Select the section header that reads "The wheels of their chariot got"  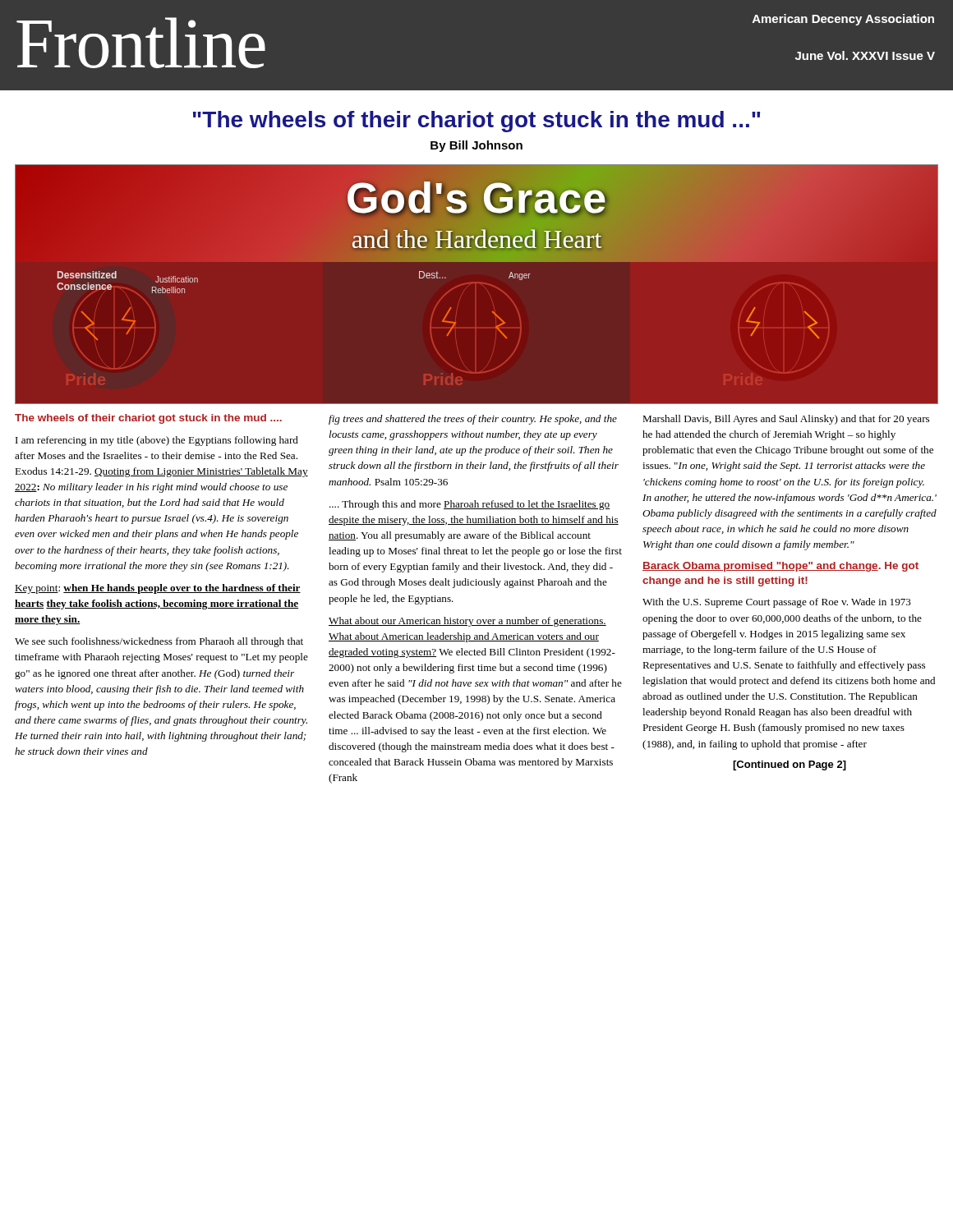(149, 418)
